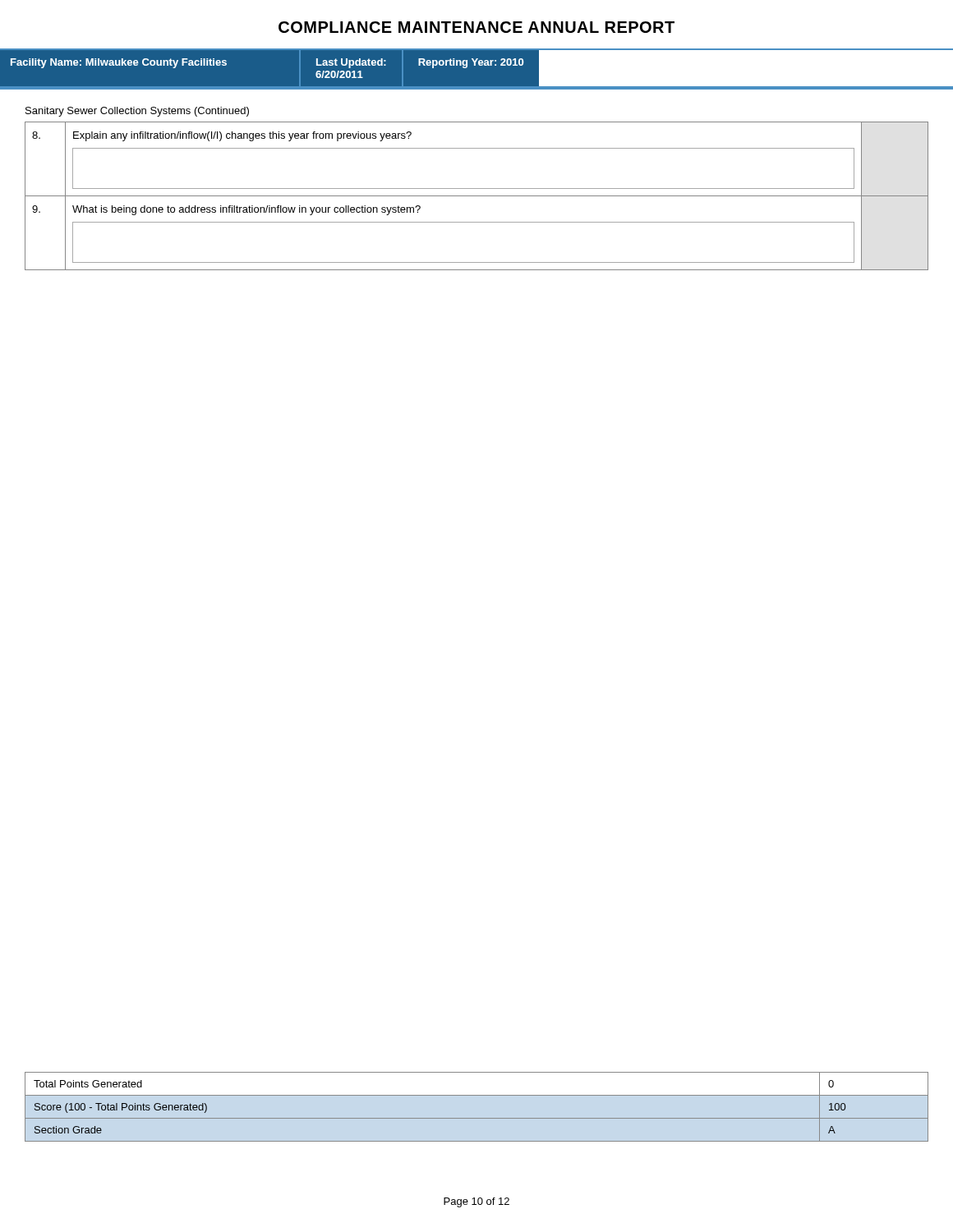Locate the region starting "COMPLIANCE MAINTENANCE ANNUAL REPORT"

476,27
